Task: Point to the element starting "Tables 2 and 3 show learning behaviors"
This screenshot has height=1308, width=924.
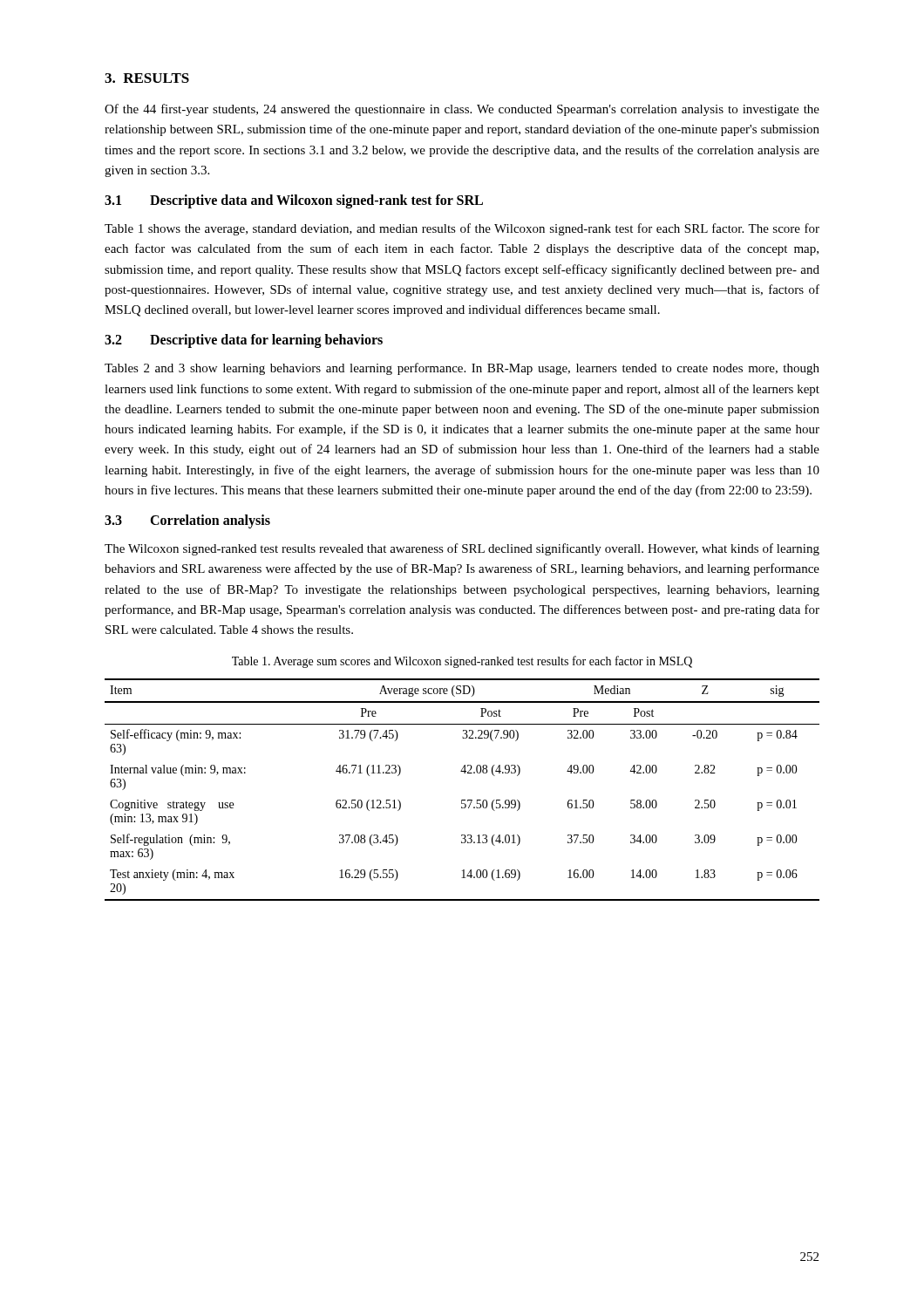Action: click(x=462, y=430)
